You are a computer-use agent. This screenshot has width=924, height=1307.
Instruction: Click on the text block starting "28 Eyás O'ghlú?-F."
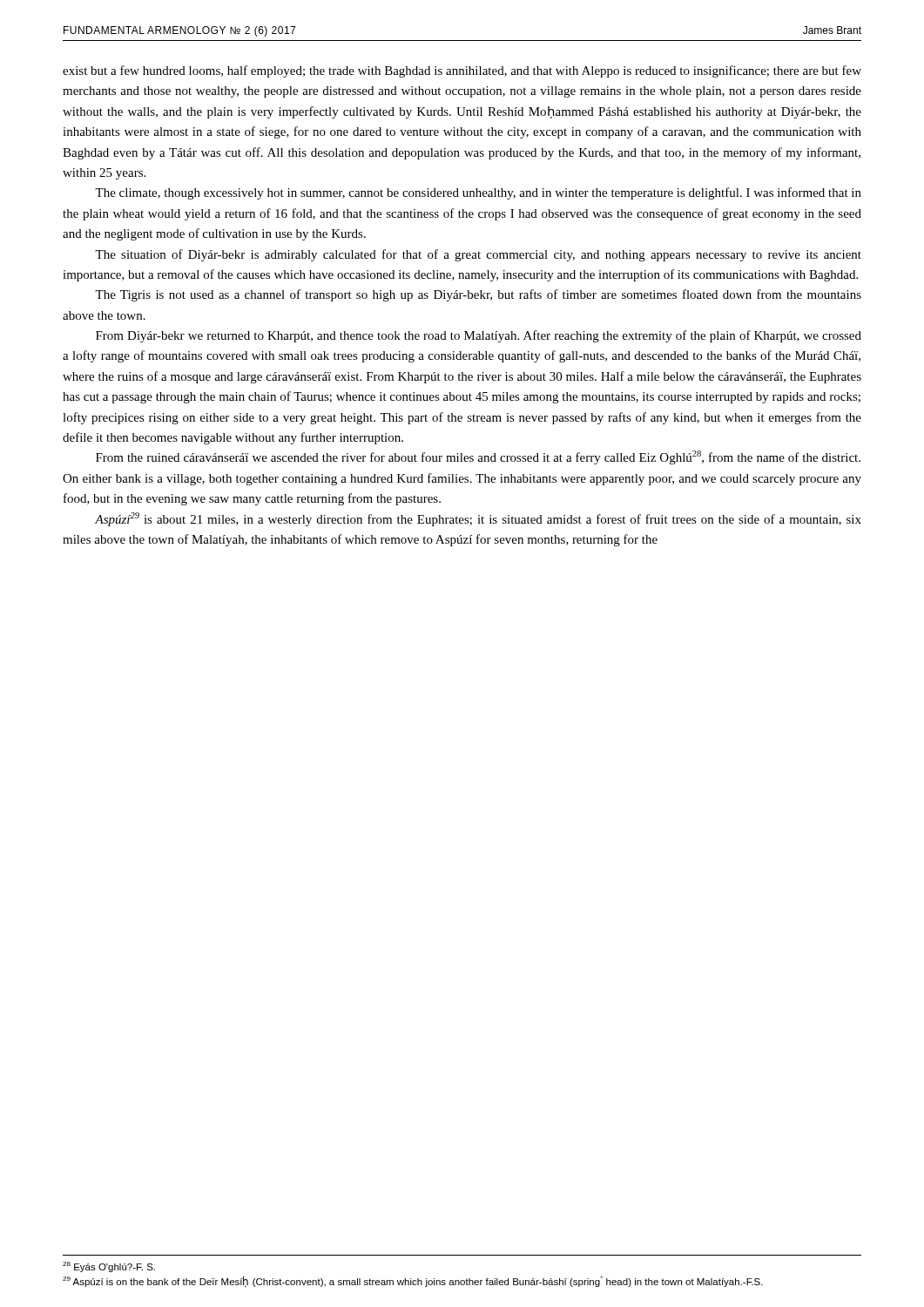pos(109,1267)
